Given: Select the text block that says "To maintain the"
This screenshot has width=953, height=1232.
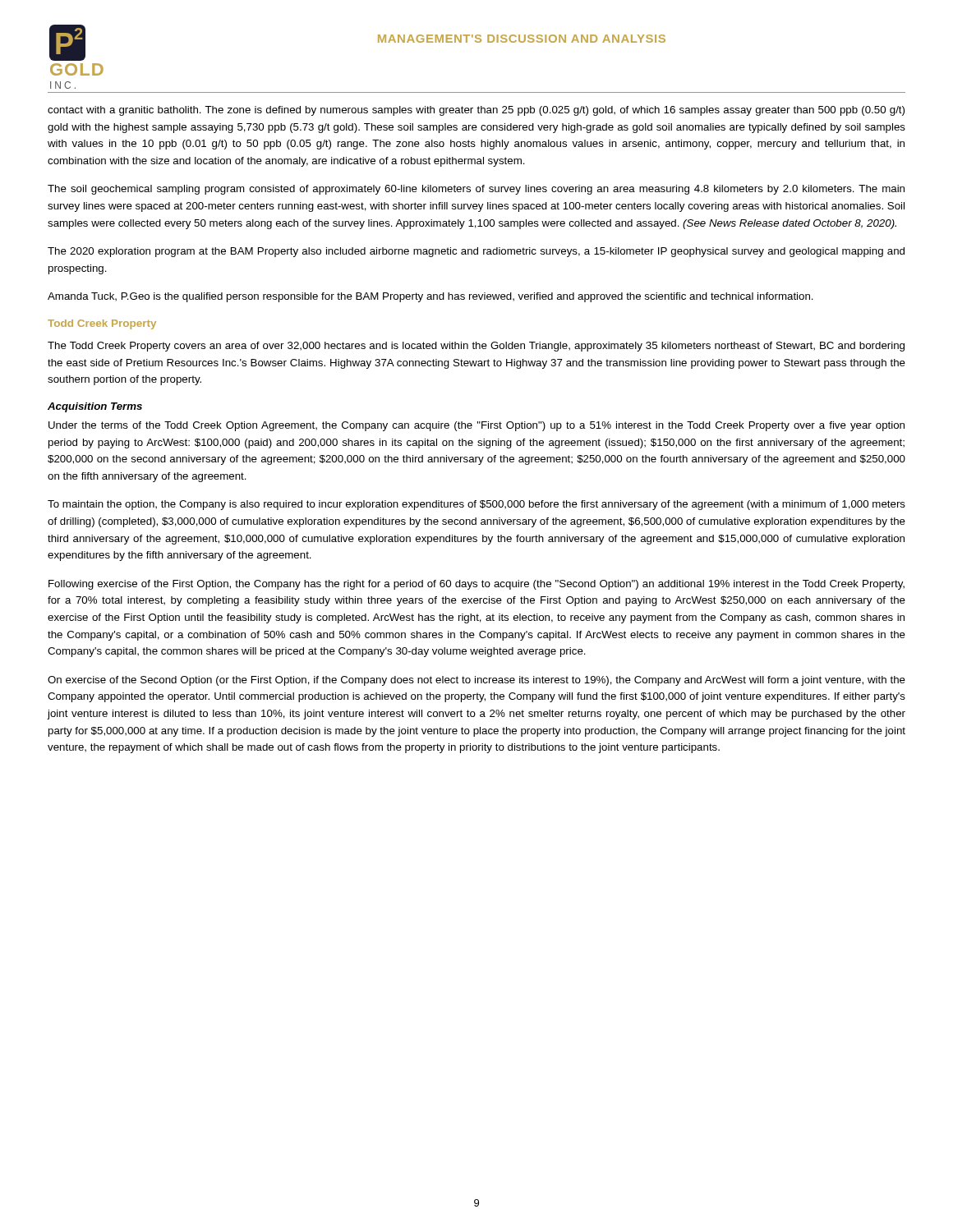Looking at the screenshot, I should coord(476,530).
